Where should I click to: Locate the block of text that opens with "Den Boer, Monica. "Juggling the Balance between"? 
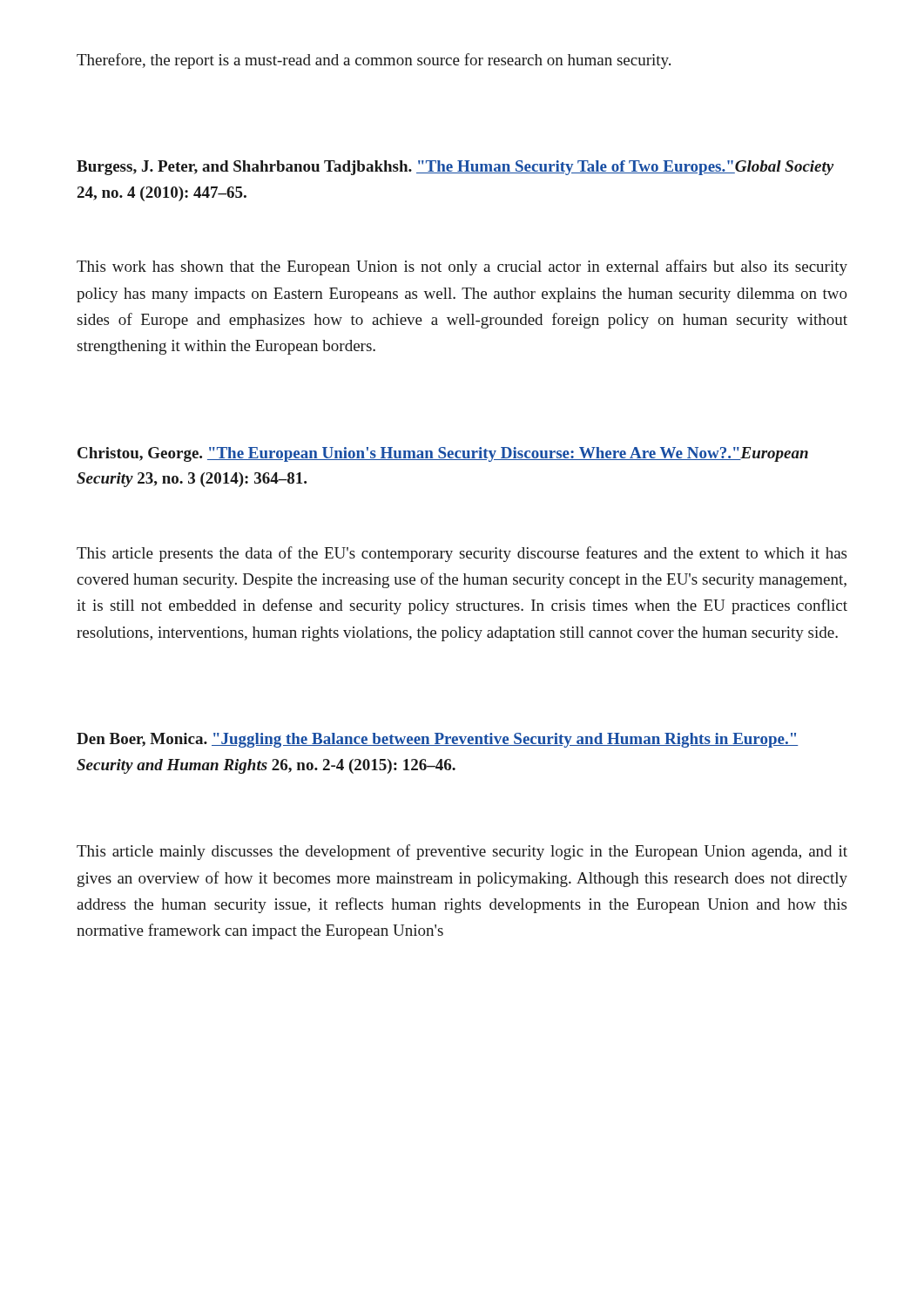pos(437,752)
